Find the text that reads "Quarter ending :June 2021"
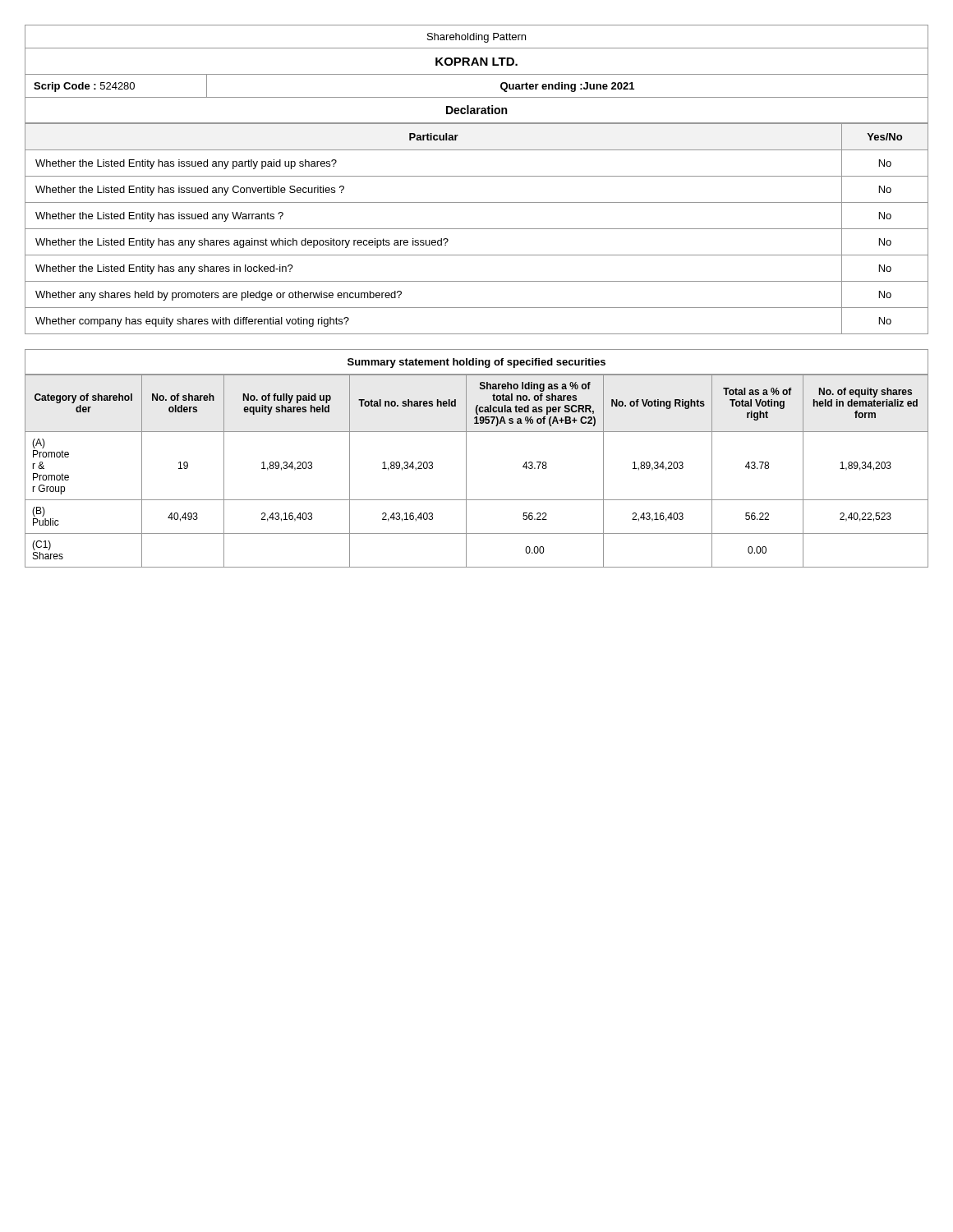 tap(567, 86)
